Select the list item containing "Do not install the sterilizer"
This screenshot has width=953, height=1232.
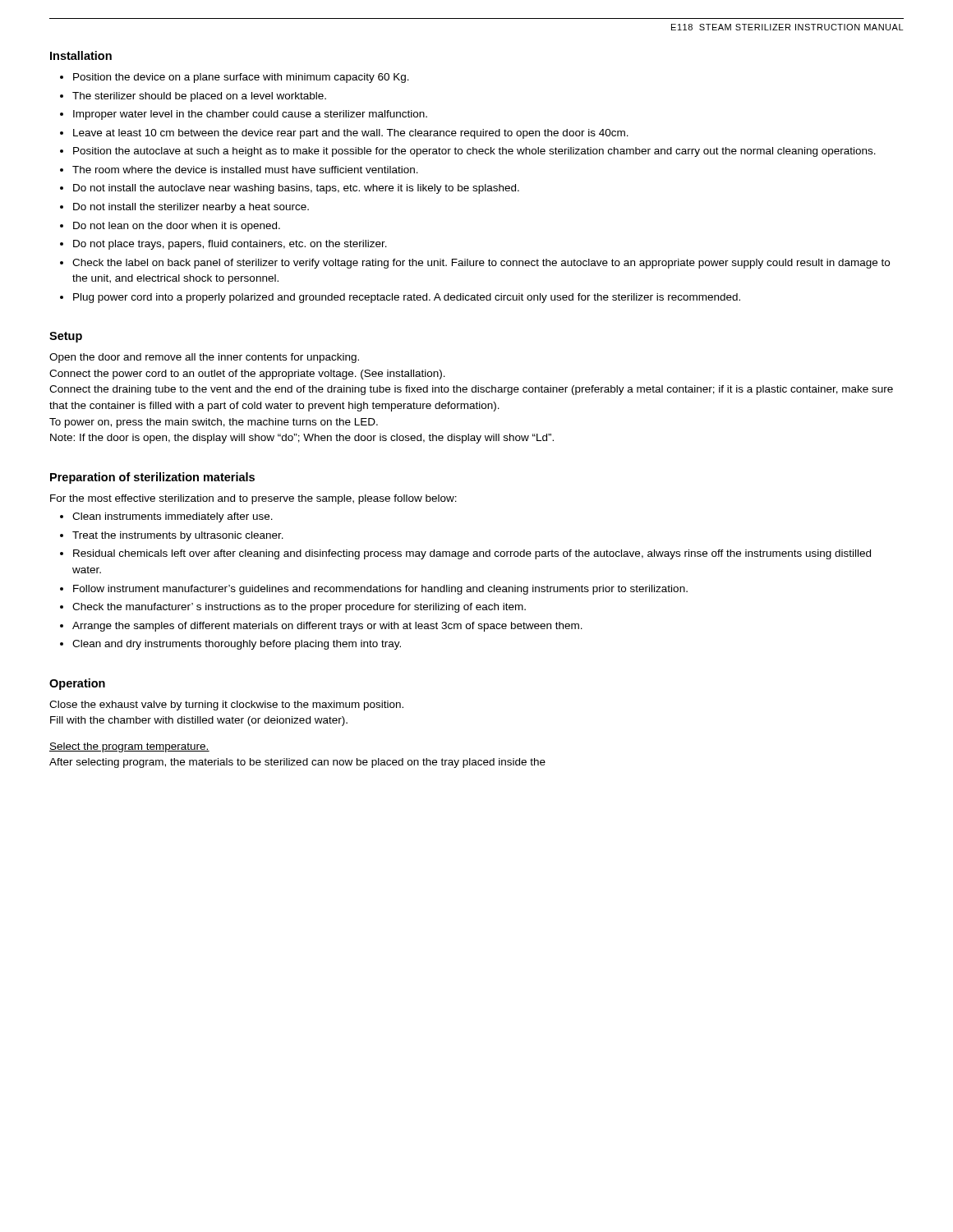191,206
